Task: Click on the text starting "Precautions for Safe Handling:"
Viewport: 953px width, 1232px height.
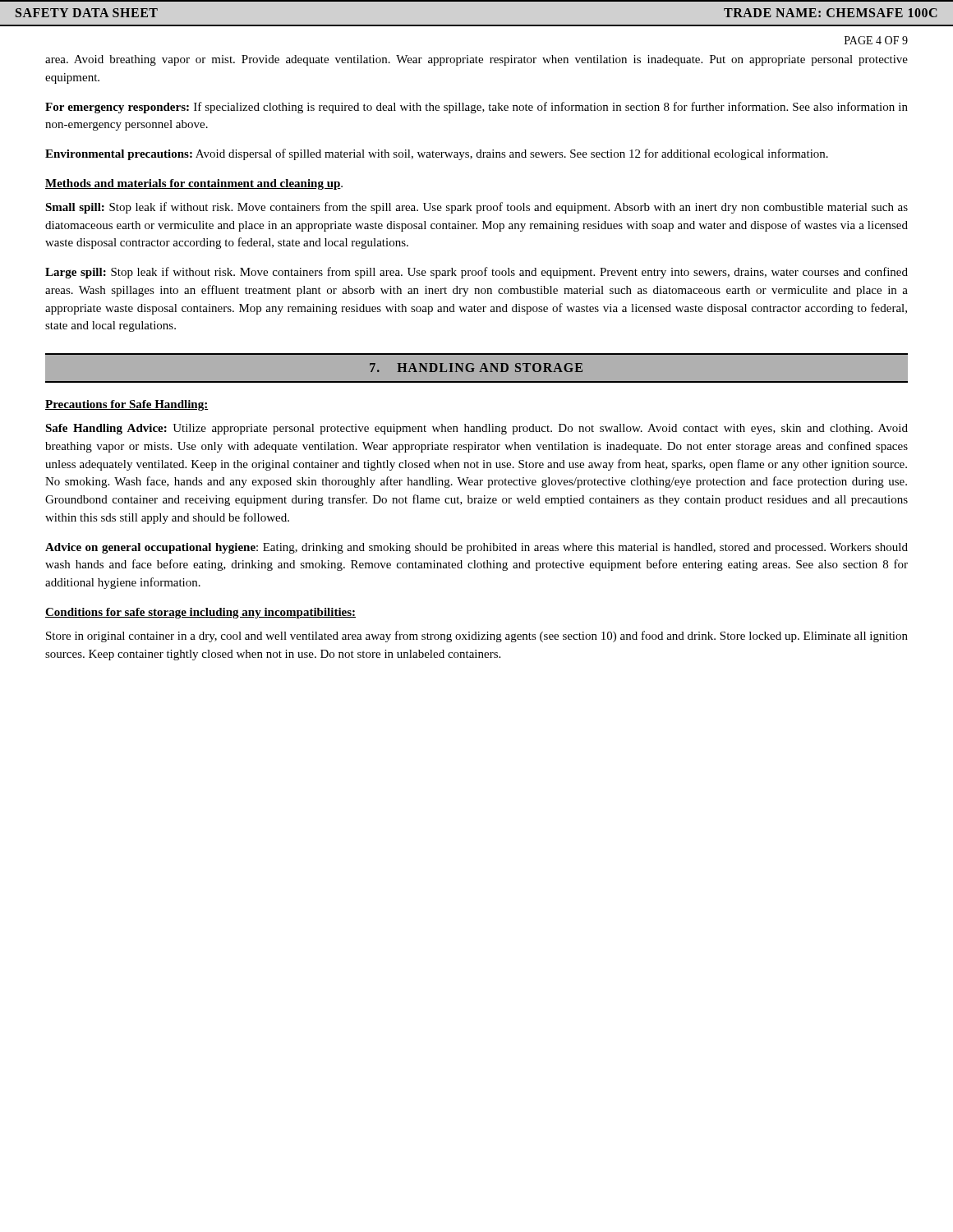Action: click(127, 404)
